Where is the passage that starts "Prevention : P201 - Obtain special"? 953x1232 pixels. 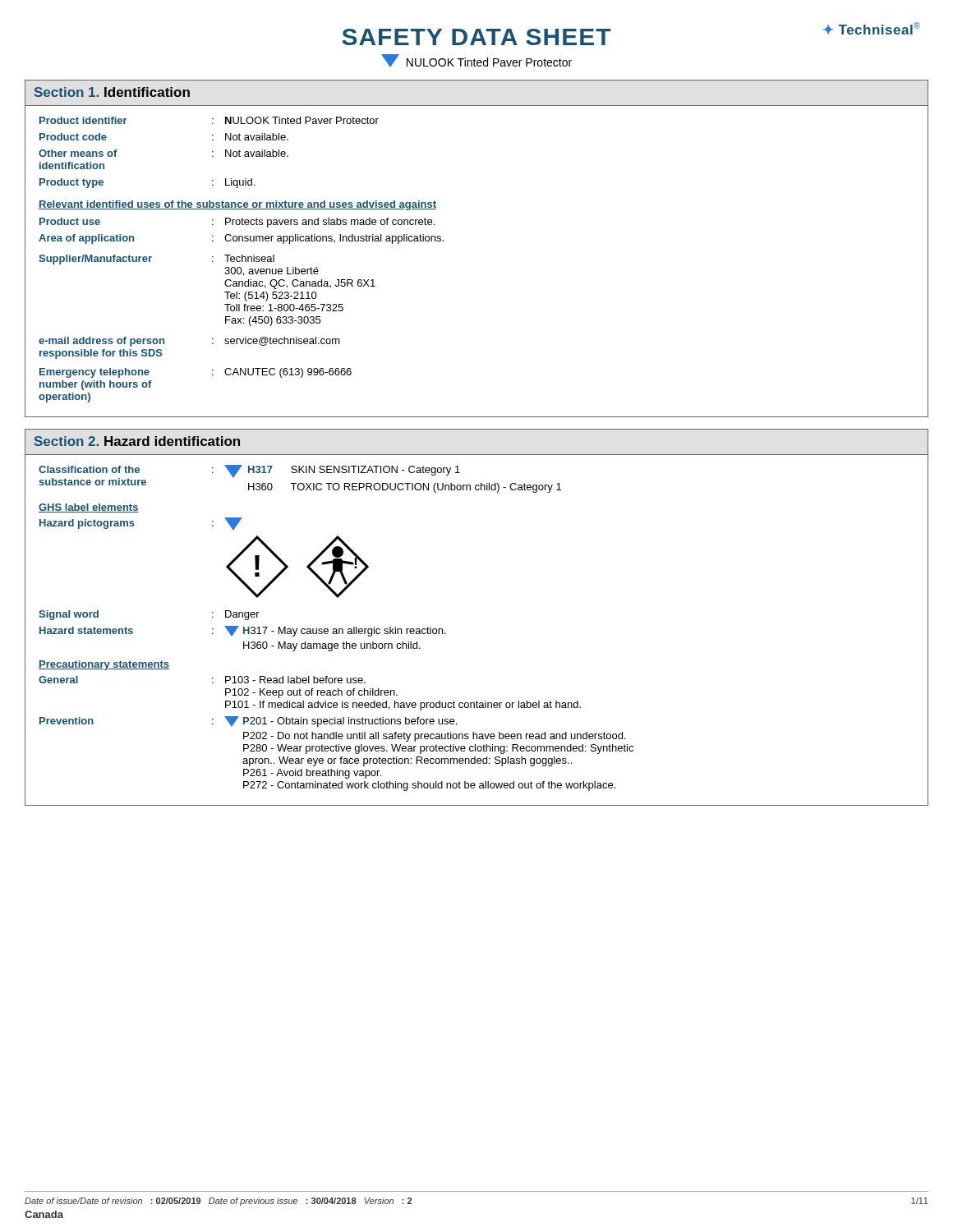point(336,752)
